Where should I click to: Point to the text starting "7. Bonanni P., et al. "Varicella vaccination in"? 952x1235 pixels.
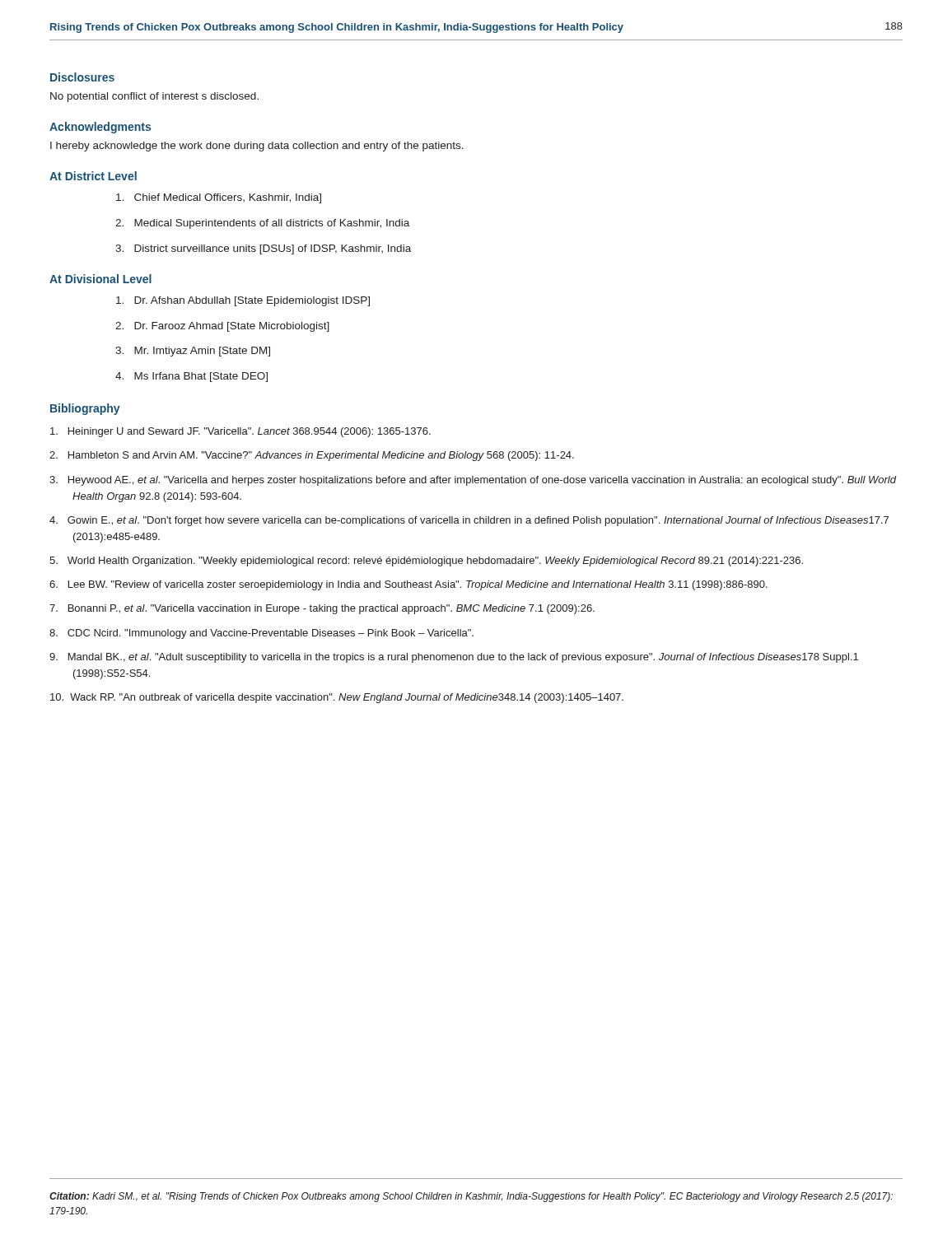point(322,608)
